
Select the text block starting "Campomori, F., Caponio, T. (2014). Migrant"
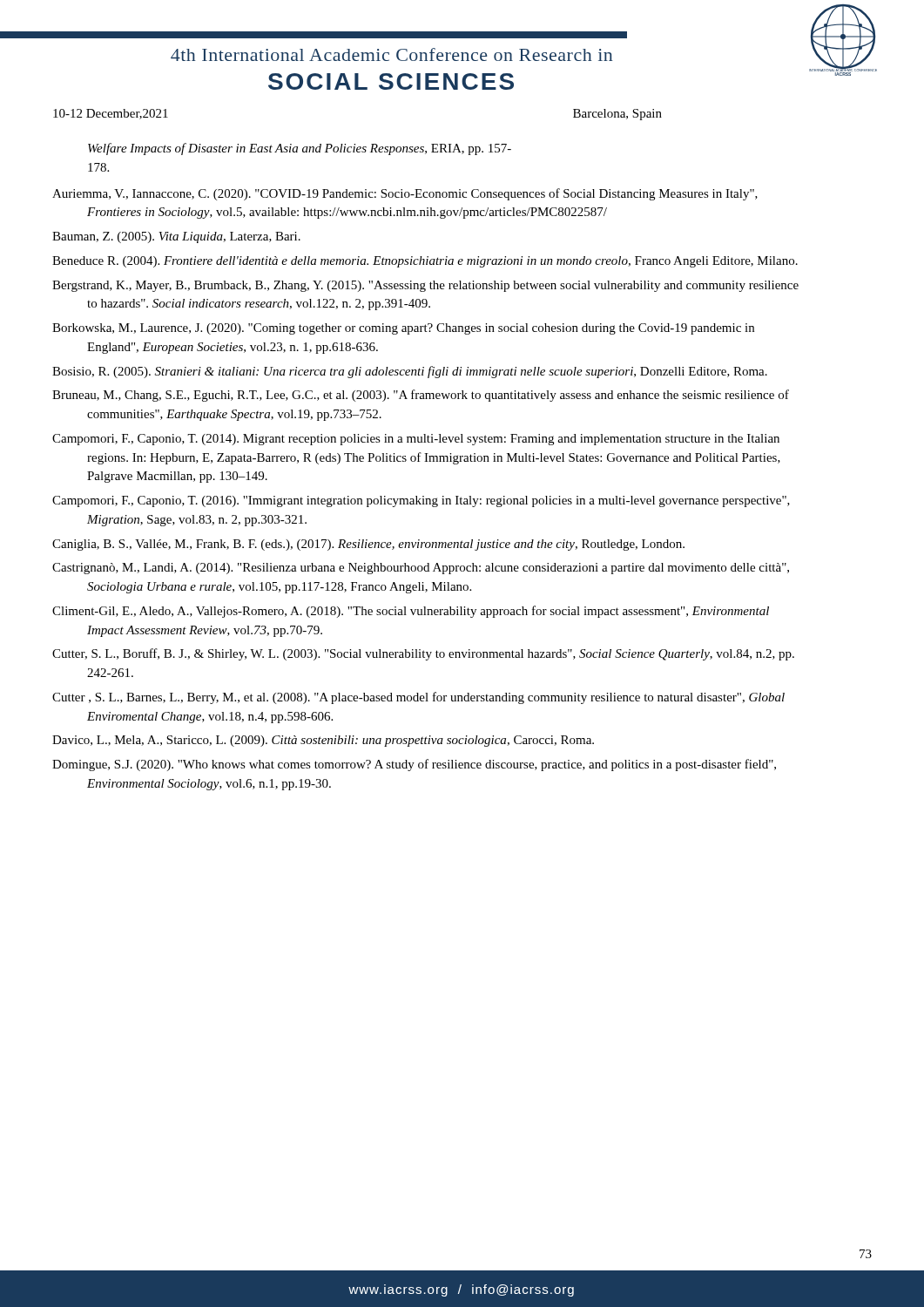[416, 457]
